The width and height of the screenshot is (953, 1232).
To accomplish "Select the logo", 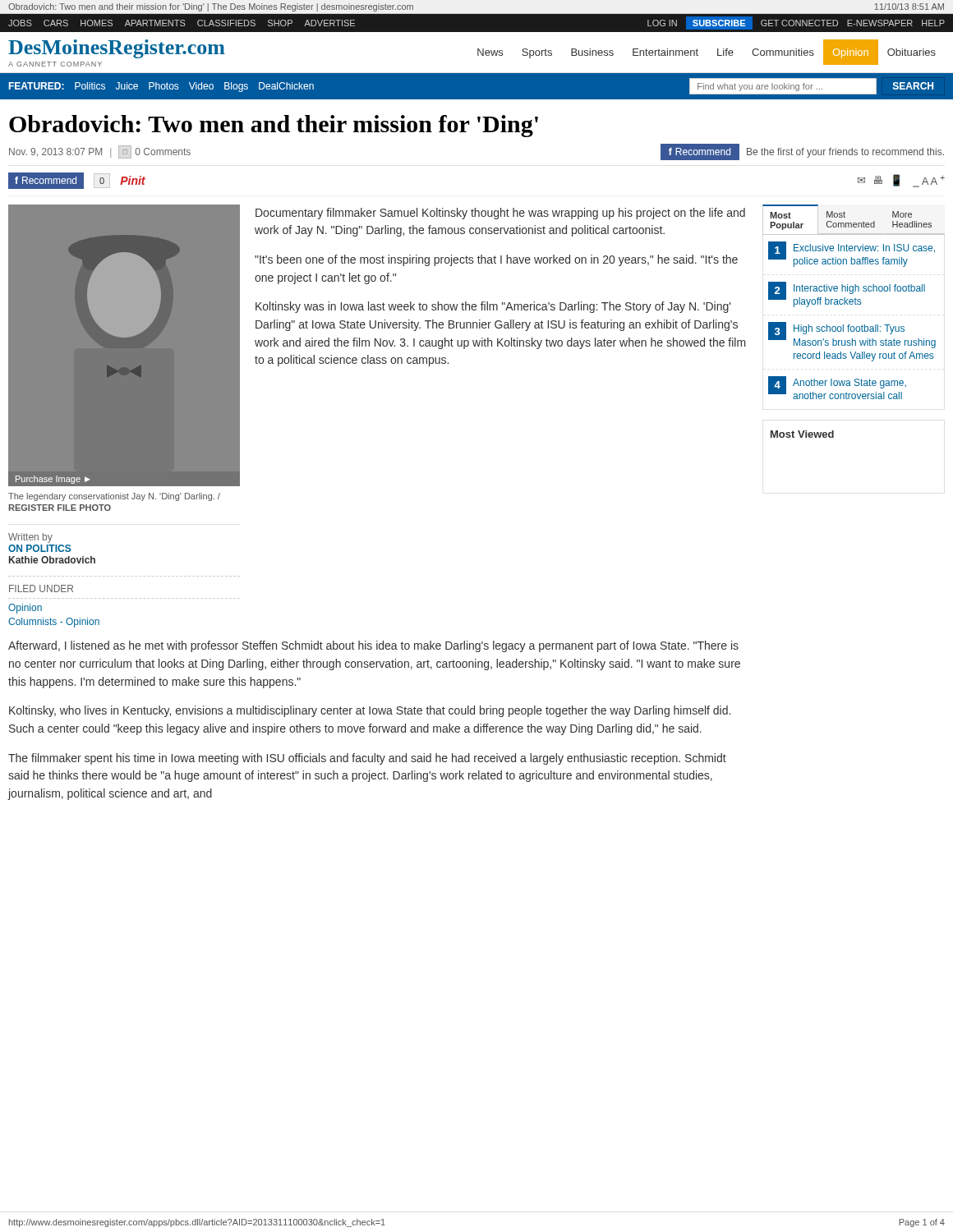I will (131, 52).
